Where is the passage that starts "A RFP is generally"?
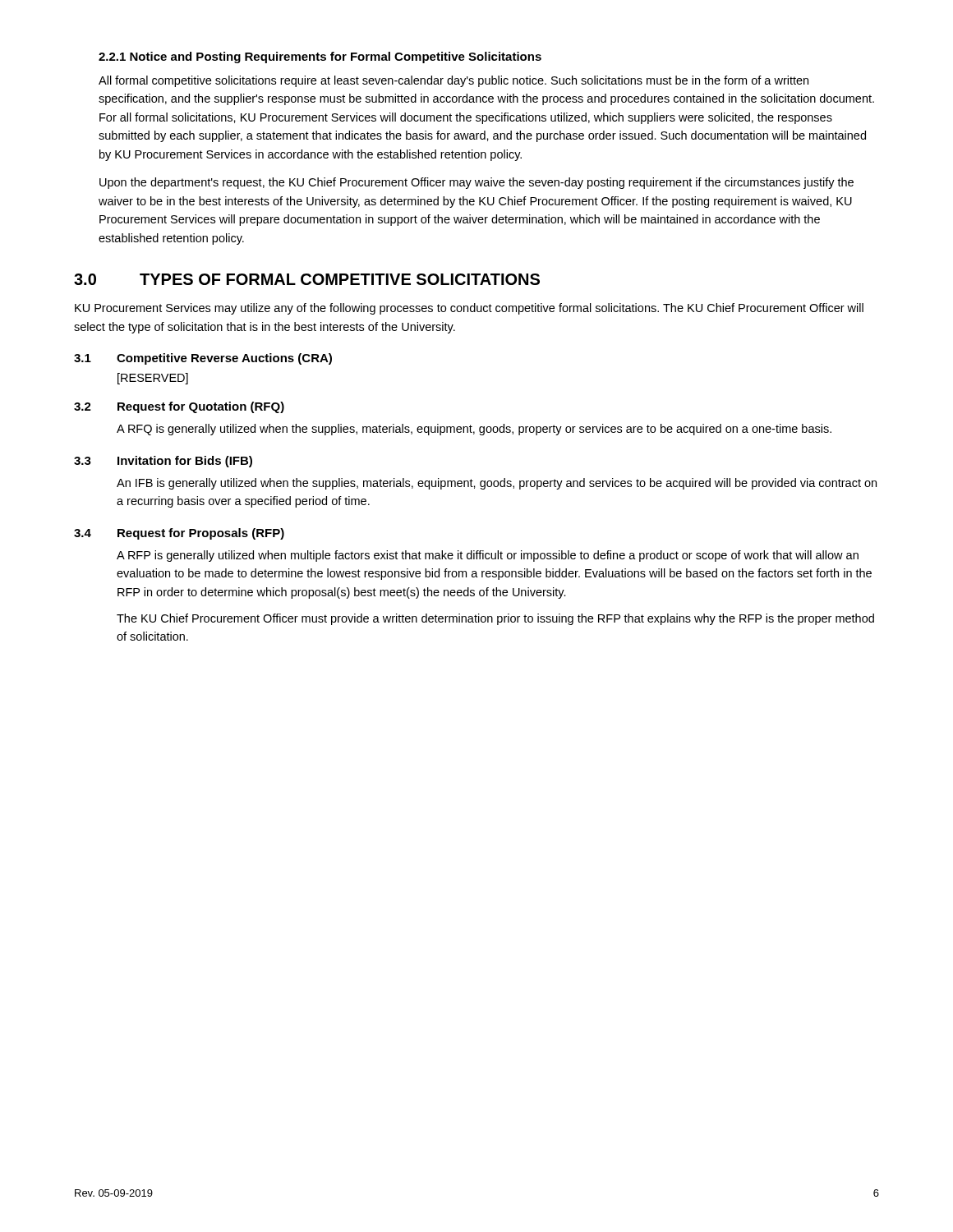This screenshot has height=1232, width=953. click(494, 573)
